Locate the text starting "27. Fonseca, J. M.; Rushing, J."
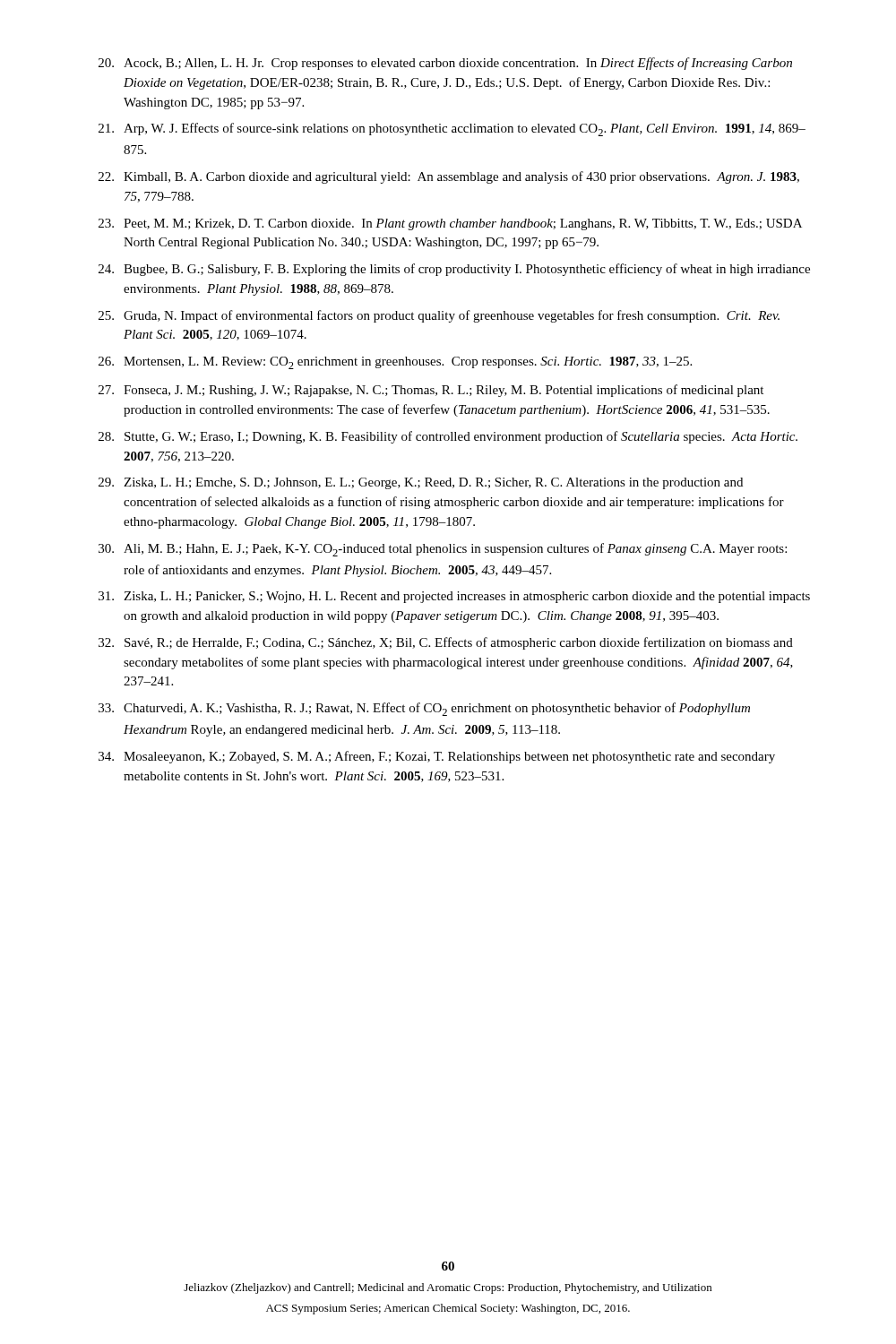Viewport: 896px width, 1344px height. (x=448, y=401)
